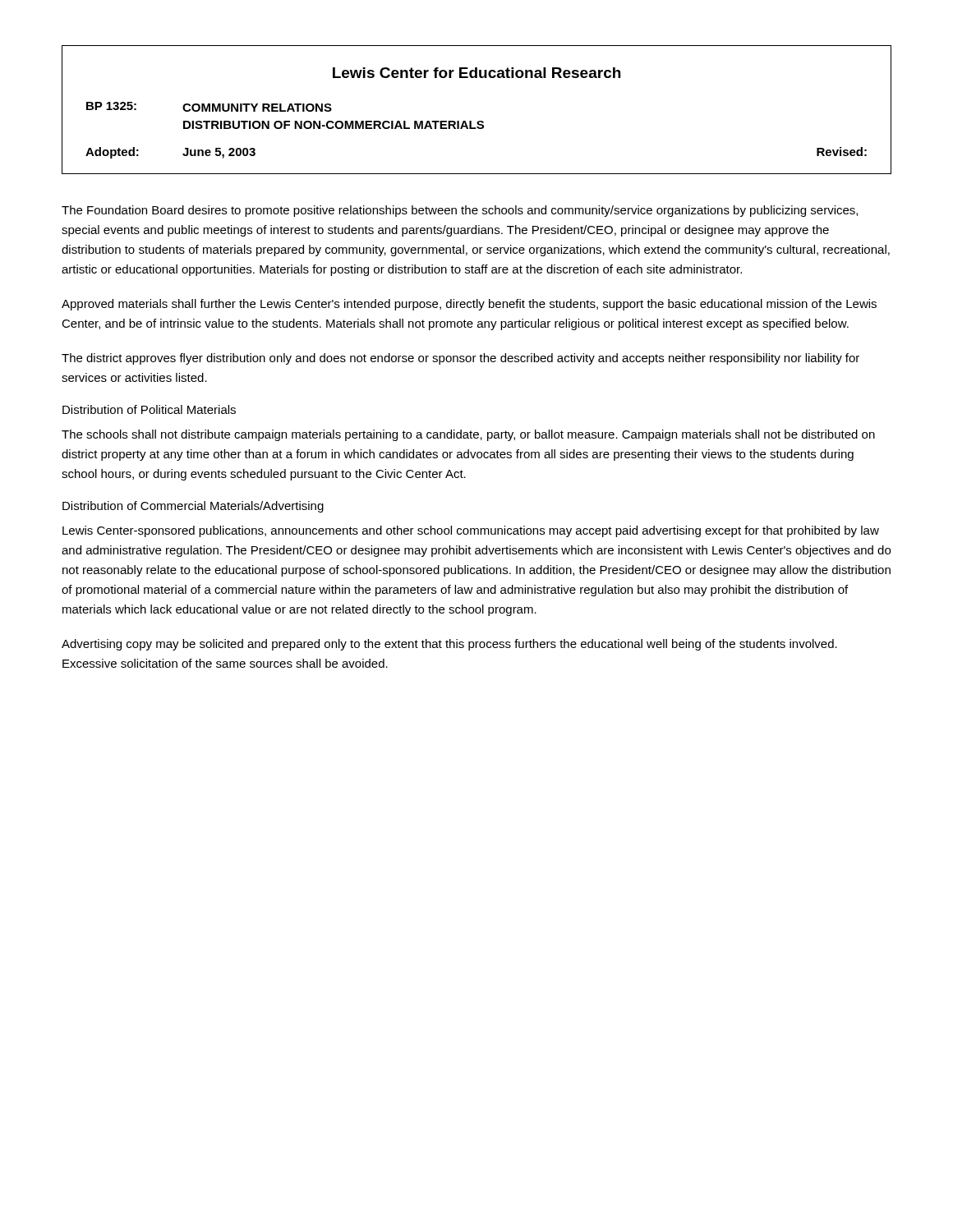953x1232 pixels.
Task: Click on the text block starting "Approved materials shall"
Action: click(469, 313)
